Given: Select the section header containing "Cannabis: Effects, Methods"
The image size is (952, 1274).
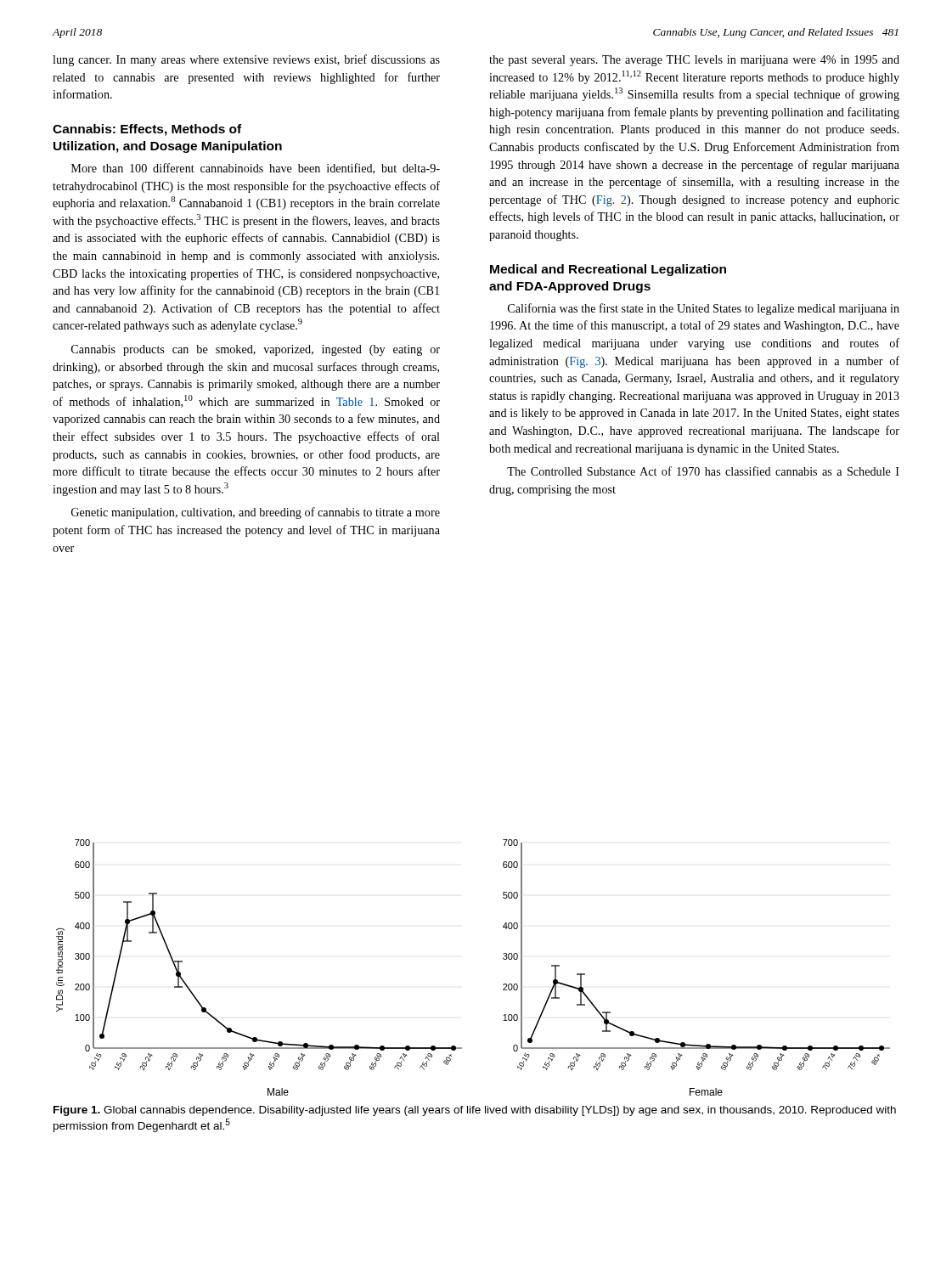Looking at the screenshot, I should click(167, 137).
